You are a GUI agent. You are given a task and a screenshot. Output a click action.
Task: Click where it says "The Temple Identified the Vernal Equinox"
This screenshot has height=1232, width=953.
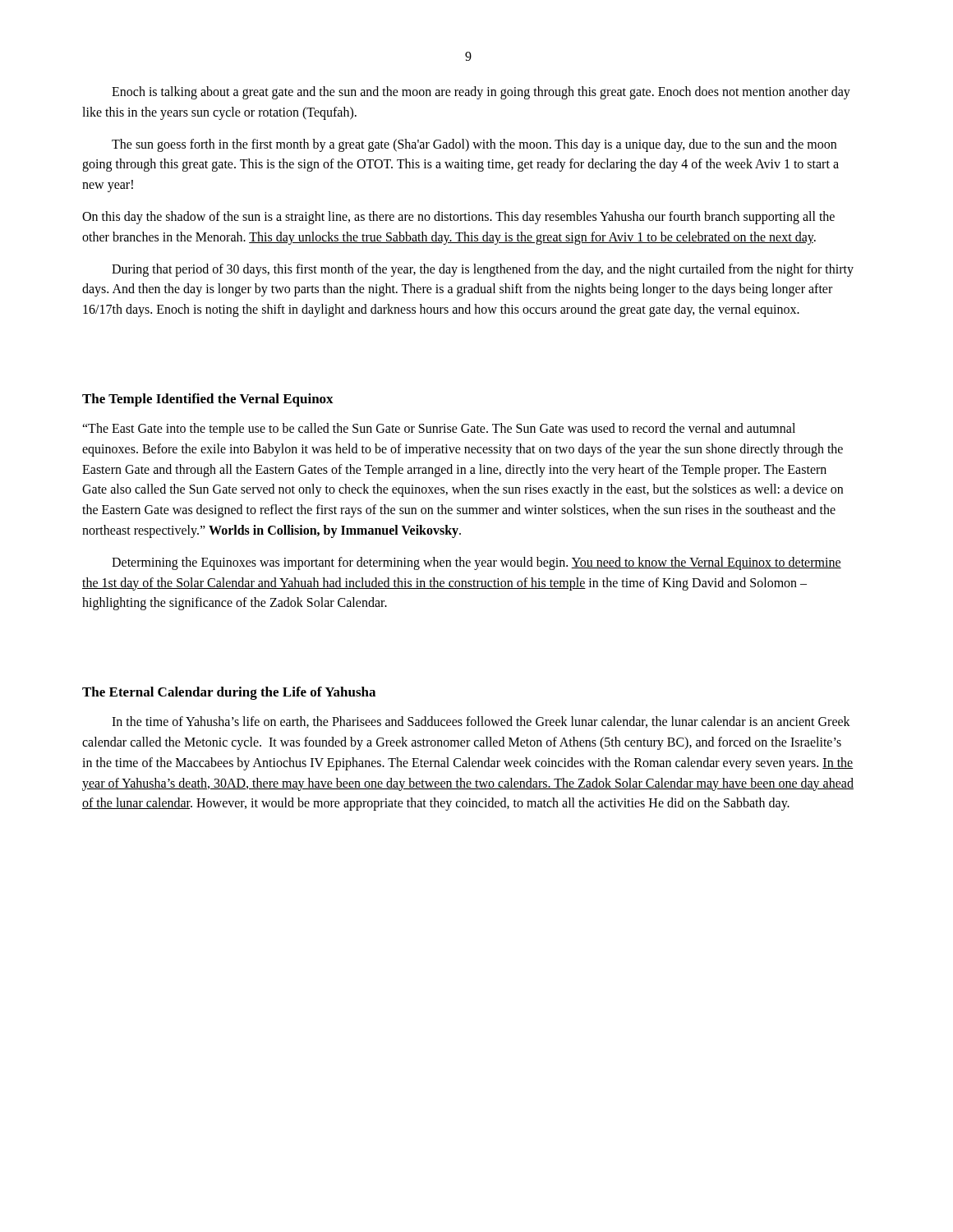coord(208,399)
